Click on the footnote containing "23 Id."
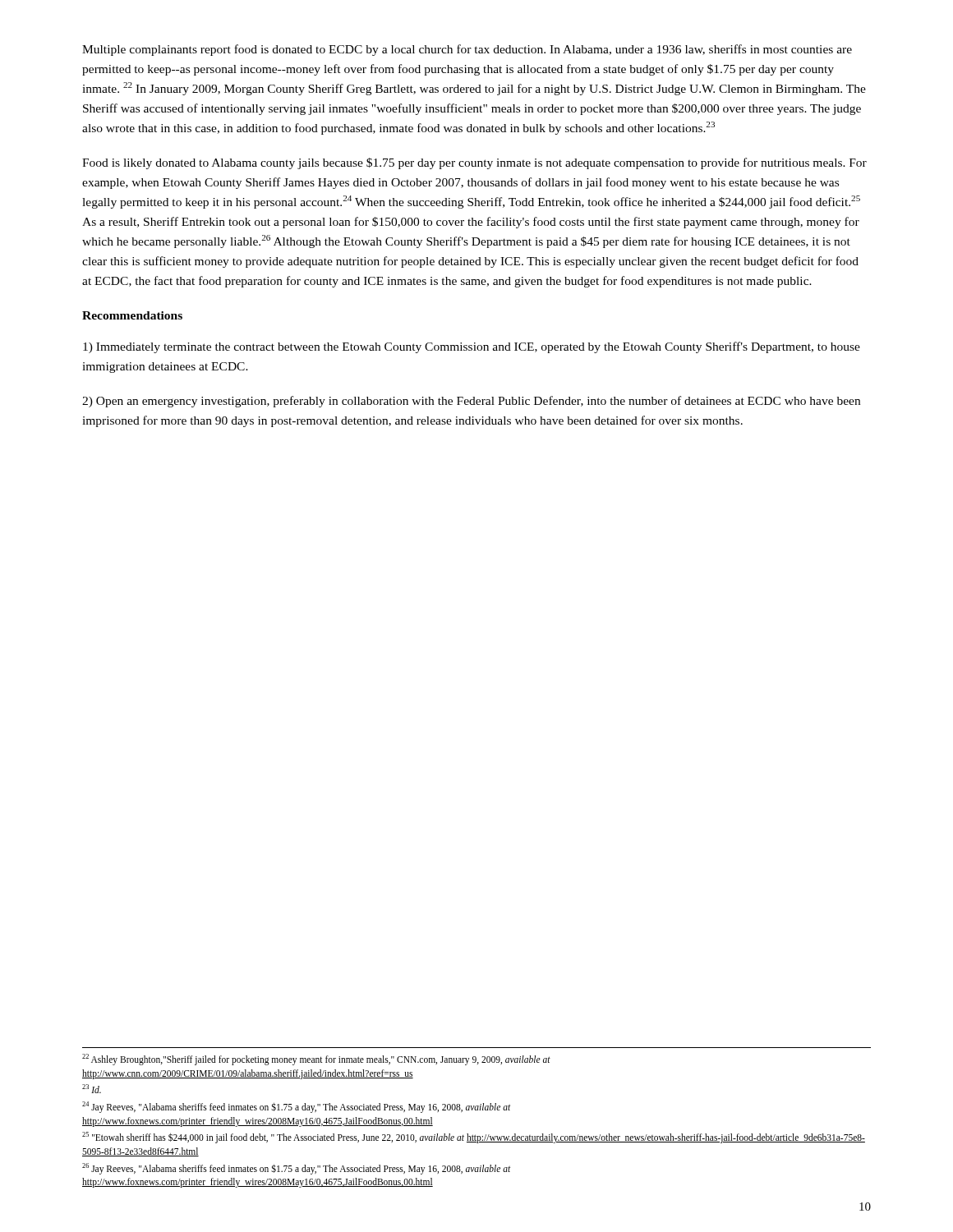The width and height of the screenshot is (953, 1232). 92,1089
